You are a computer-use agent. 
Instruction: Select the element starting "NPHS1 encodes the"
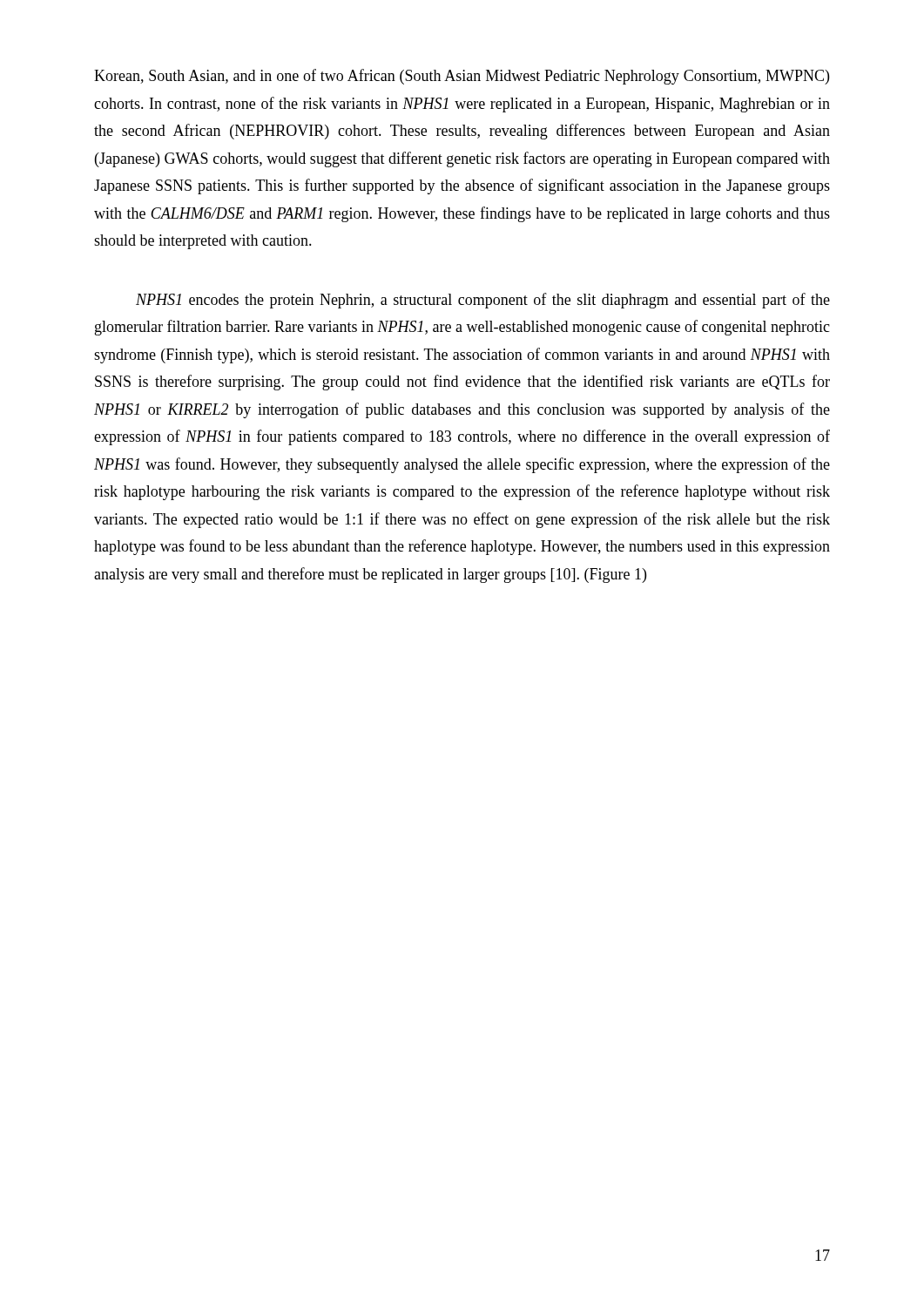[x=462, y=437]
